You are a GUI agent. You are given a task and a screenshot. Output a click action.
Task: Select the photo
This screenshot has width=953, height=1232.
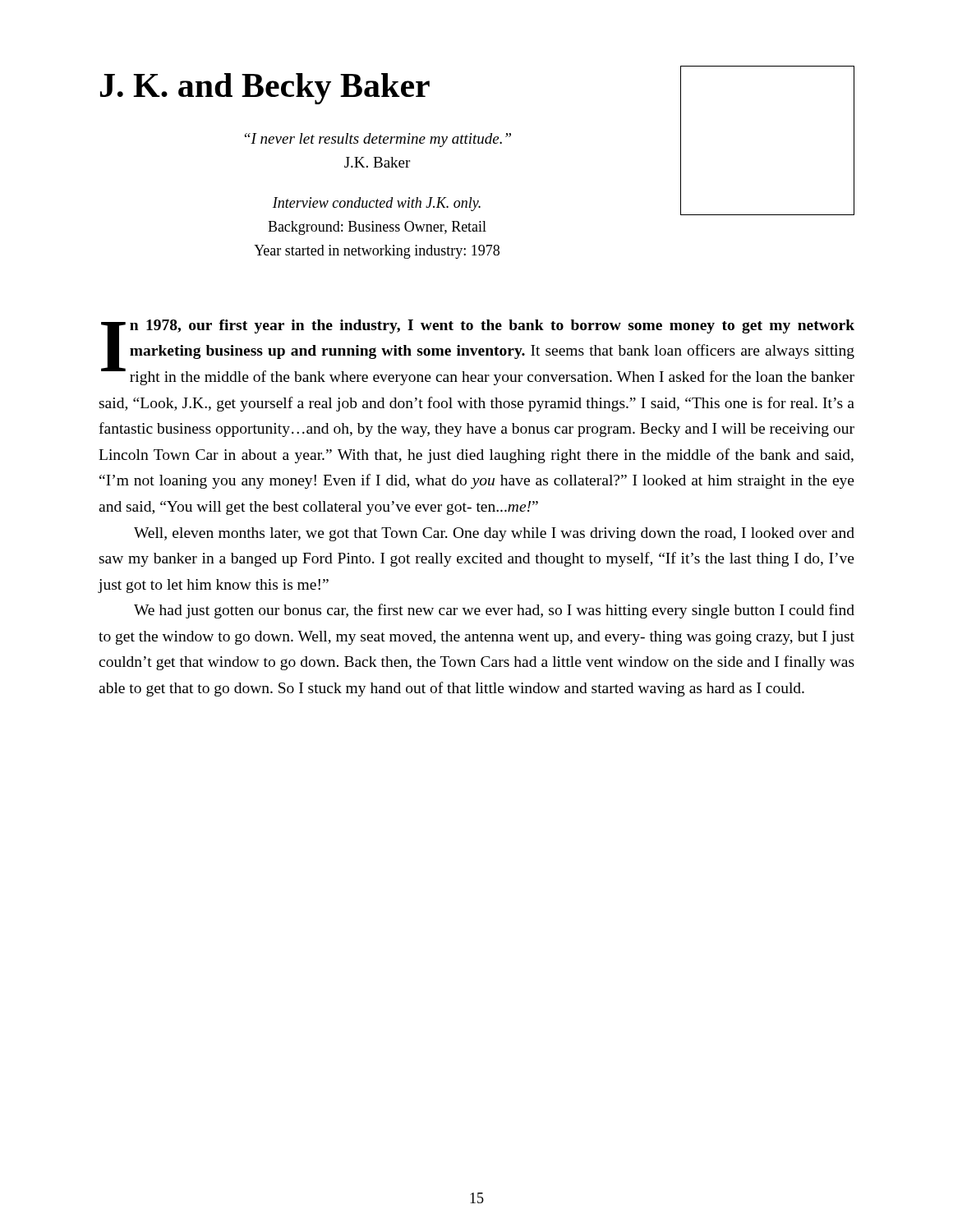[x=755, y=140]
